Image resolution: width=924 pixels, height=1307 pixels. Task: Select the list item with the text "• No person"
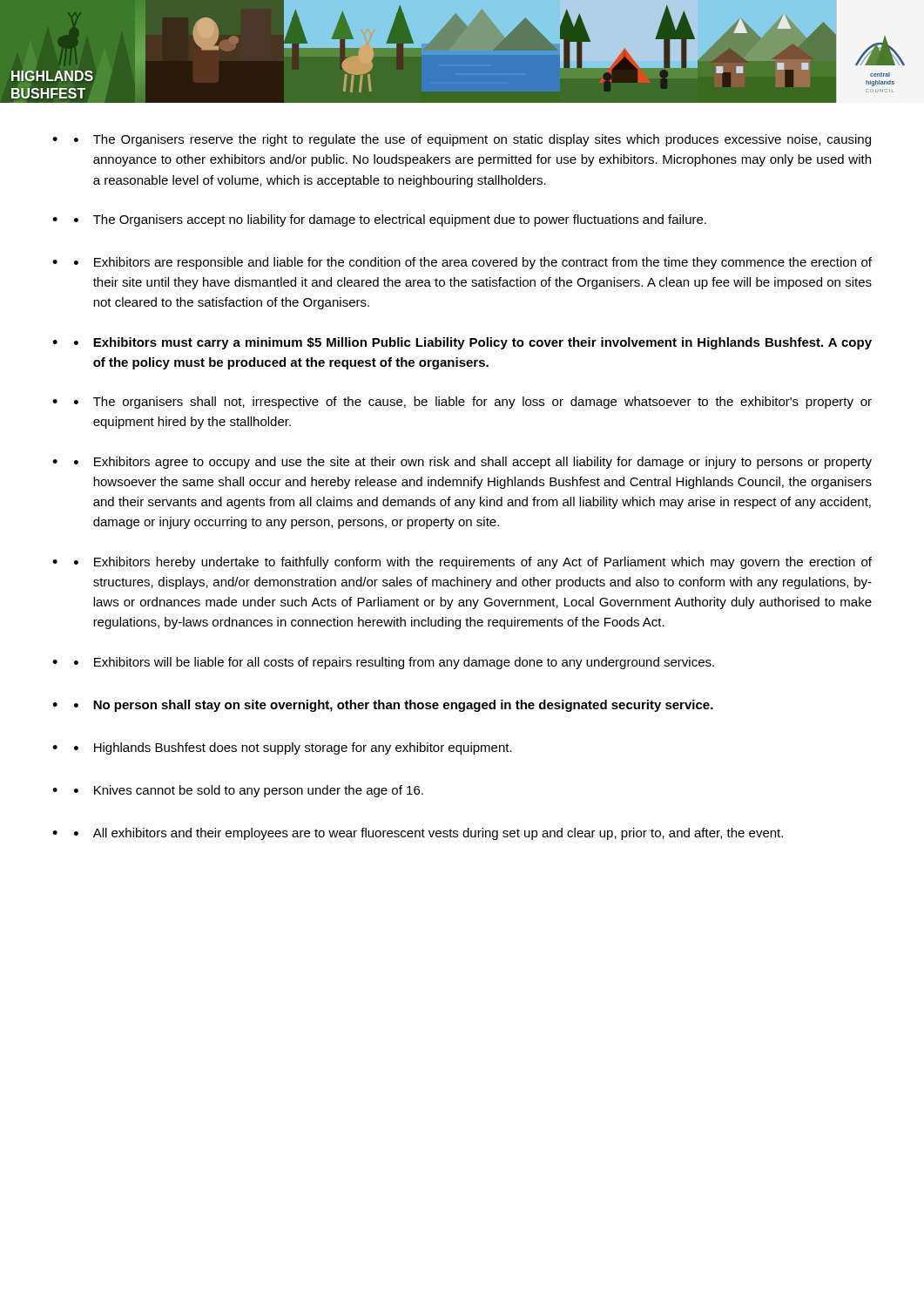coord(473,706)
